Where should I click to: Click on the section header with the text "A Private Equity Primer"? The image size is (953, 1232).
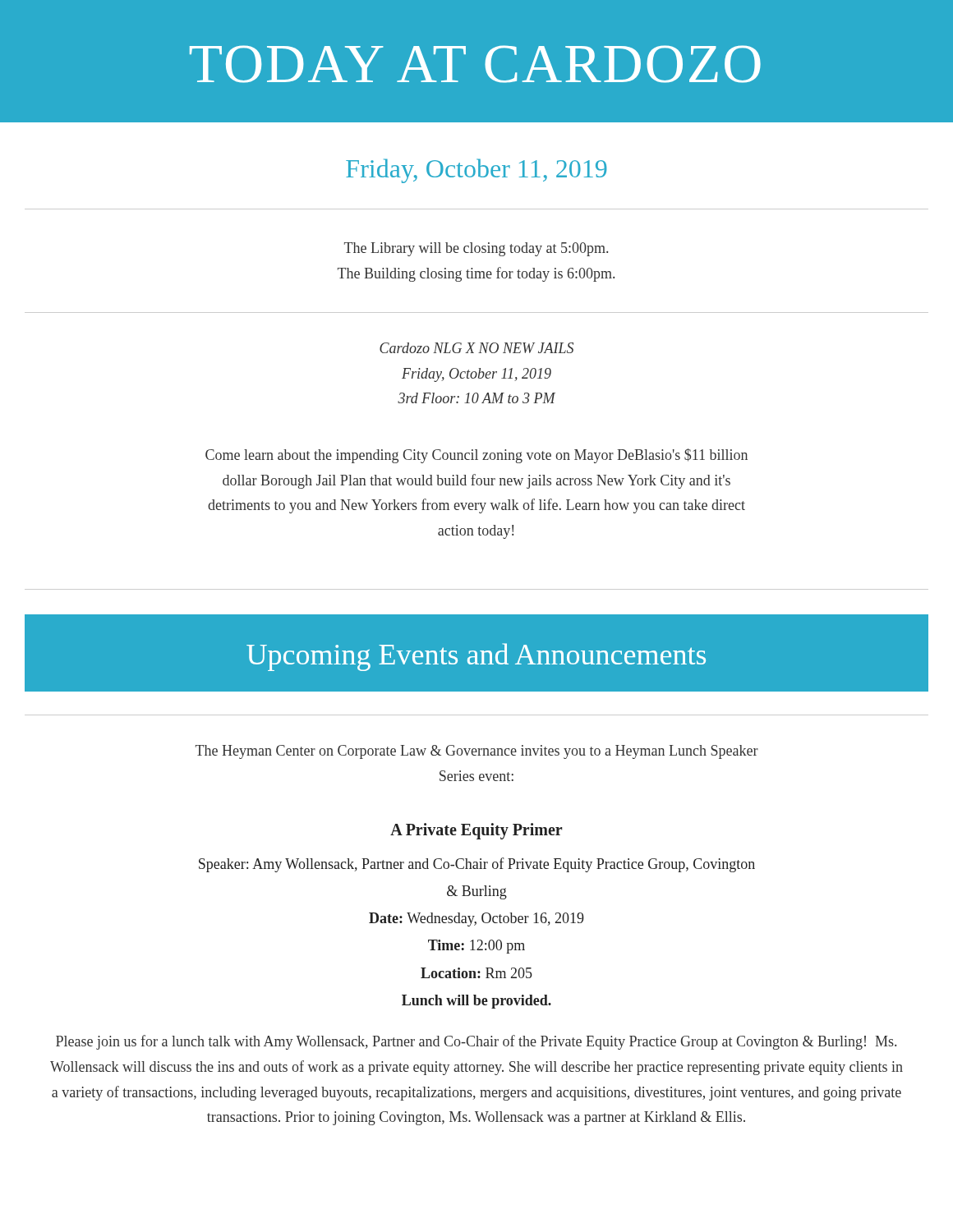tap(476, 829)
